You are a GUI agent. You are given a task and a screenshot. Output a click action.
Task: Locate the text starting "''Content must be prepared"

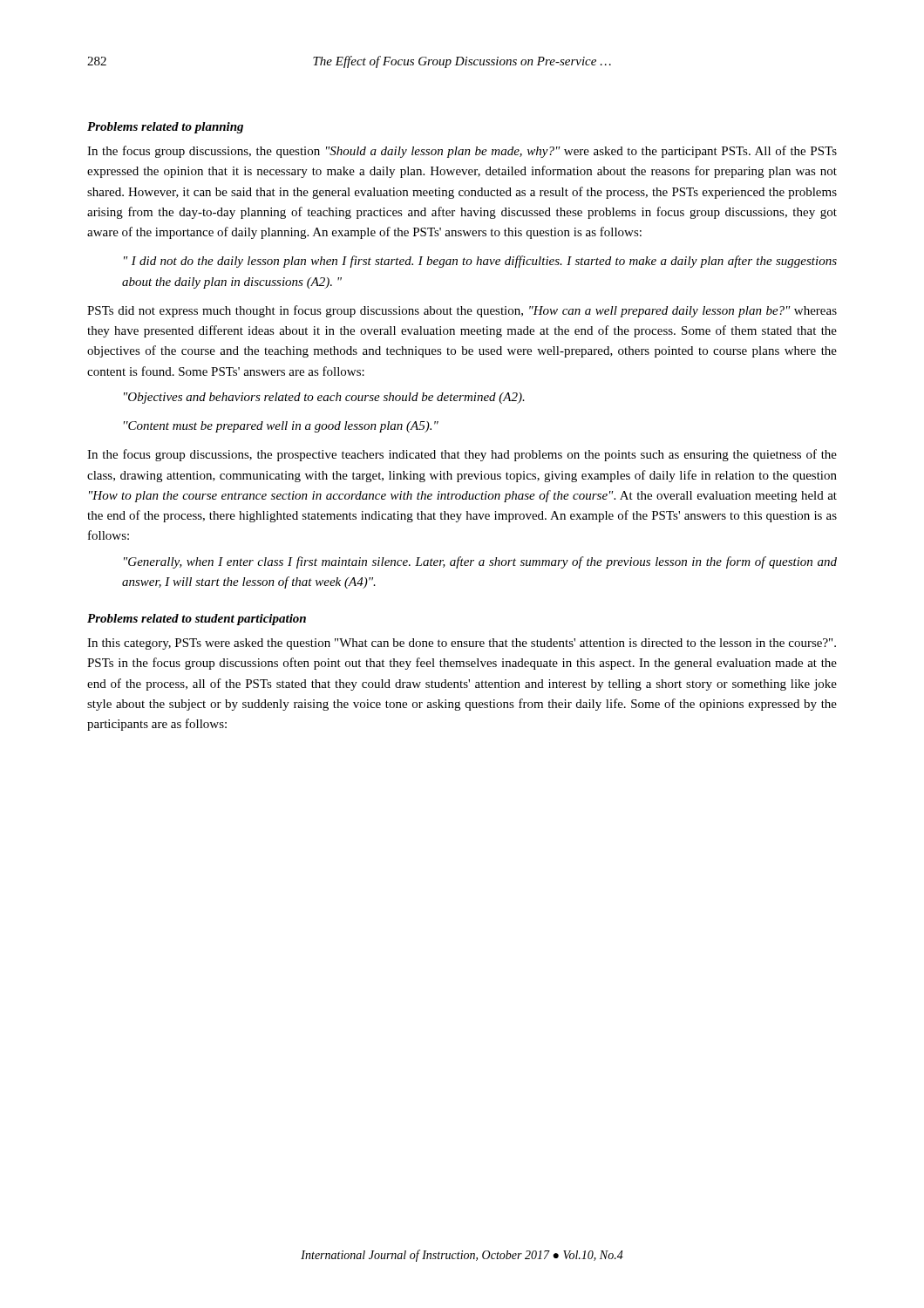coord(281,427)
